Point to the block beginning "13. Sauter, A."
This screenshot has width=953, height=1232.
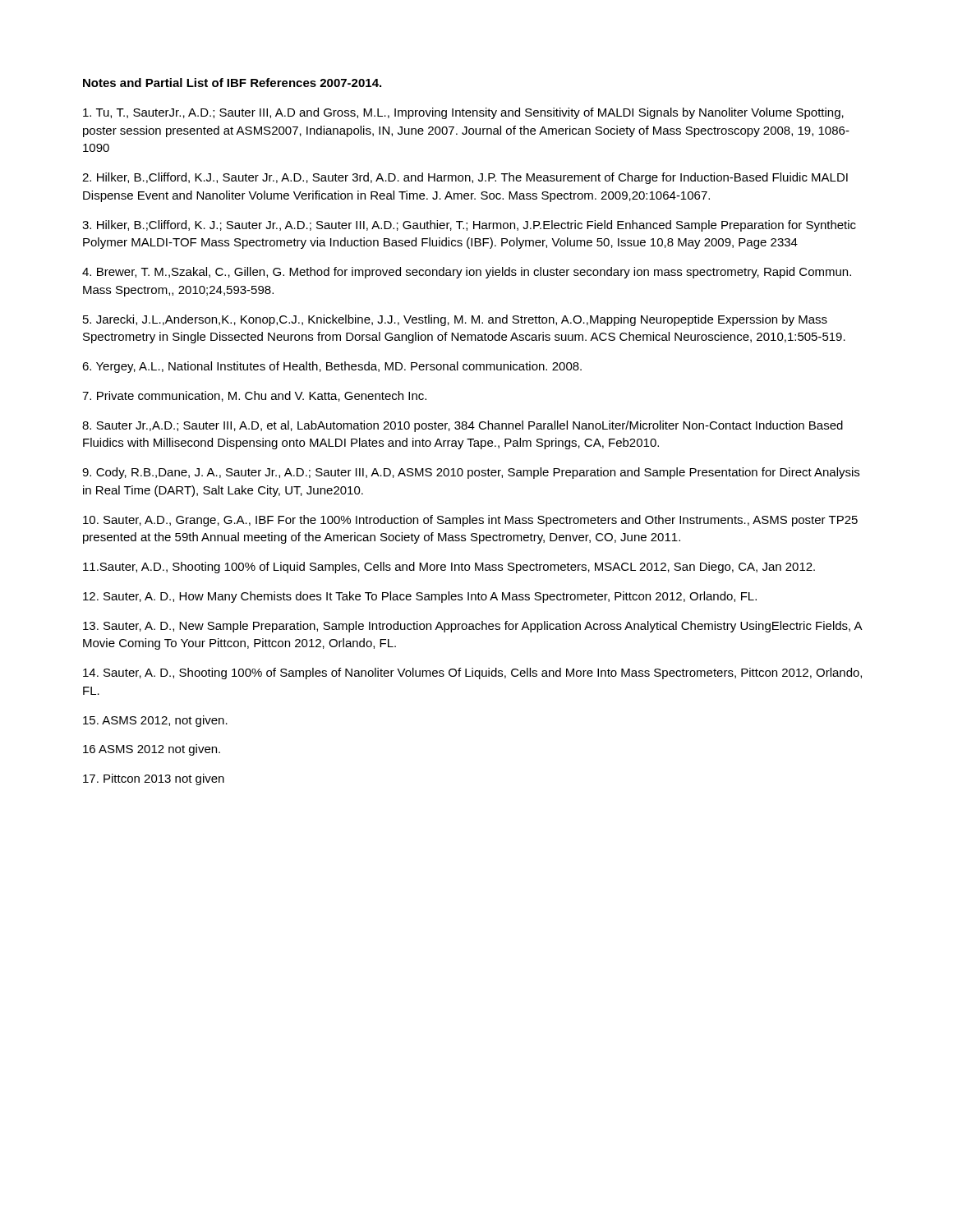click(472, 634)
